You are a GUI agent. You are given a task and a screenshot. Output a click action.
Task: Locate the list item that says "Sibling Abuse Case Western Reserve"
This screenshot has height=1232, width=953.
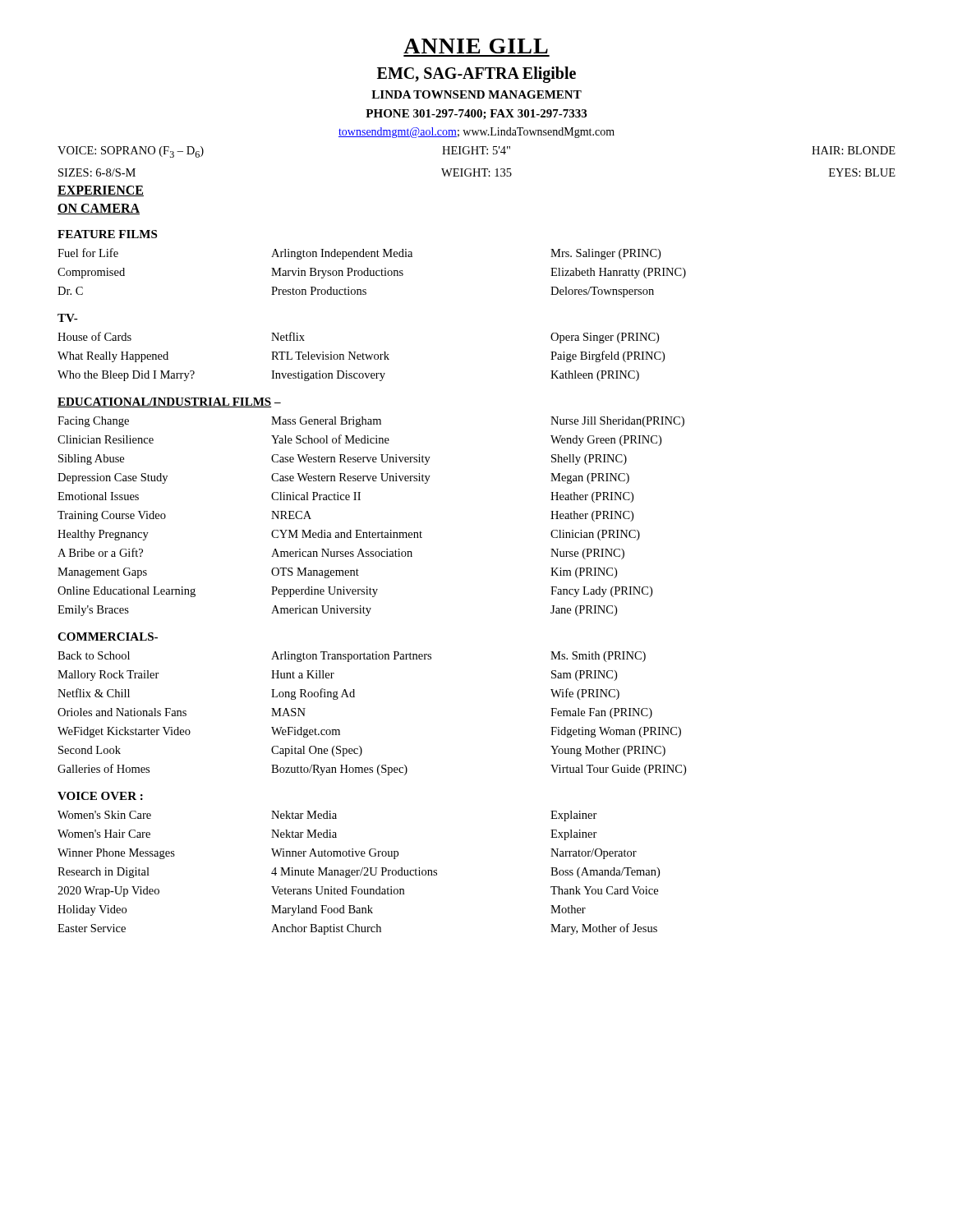[343, 460]
